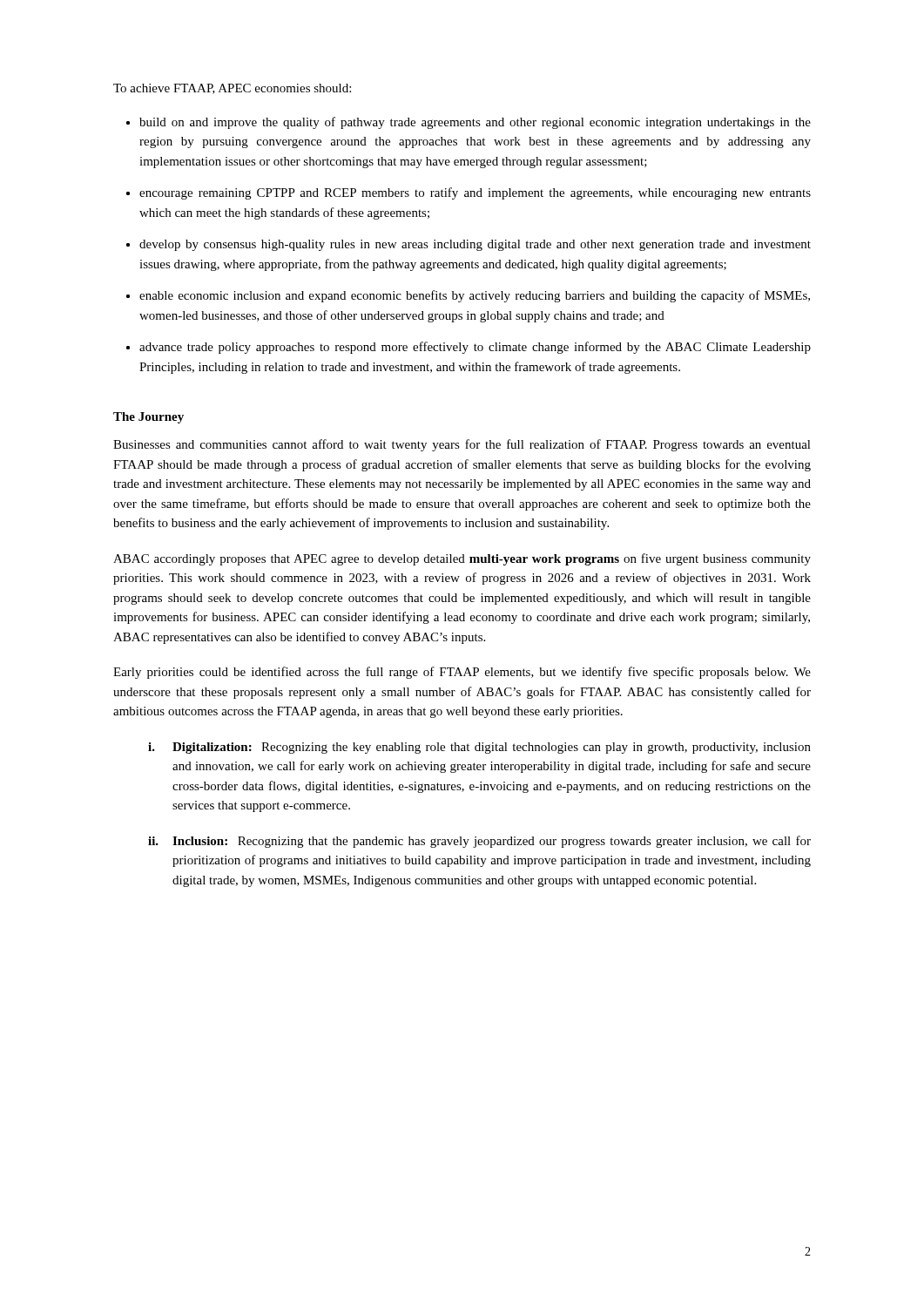
Task: Click on the list item that reads "enable economic inclusion and expand economic benefits by"
Action: point(475,305)
